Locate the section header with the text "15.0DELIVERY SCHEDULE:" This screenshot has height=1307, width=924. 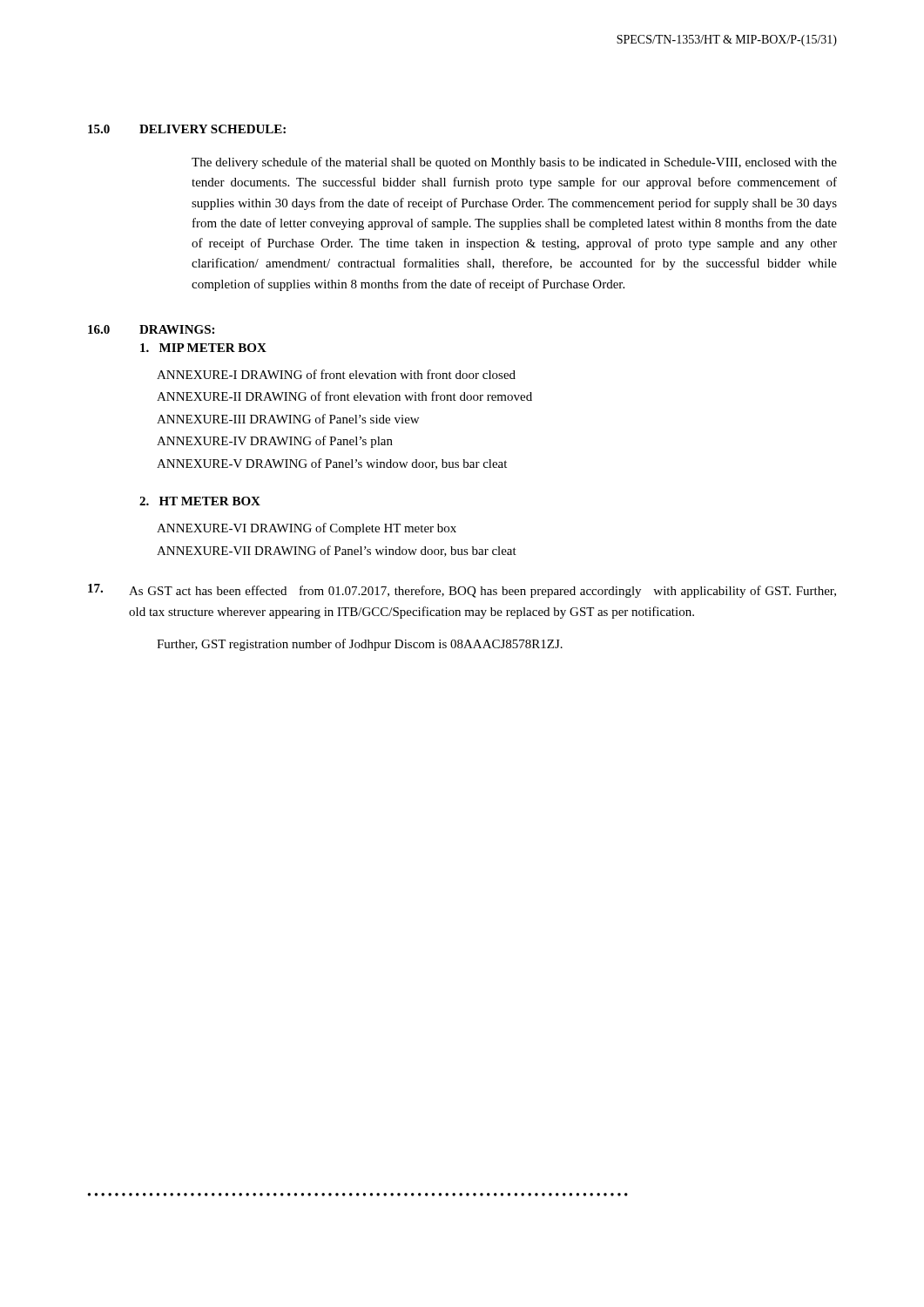tap(187, 129)
